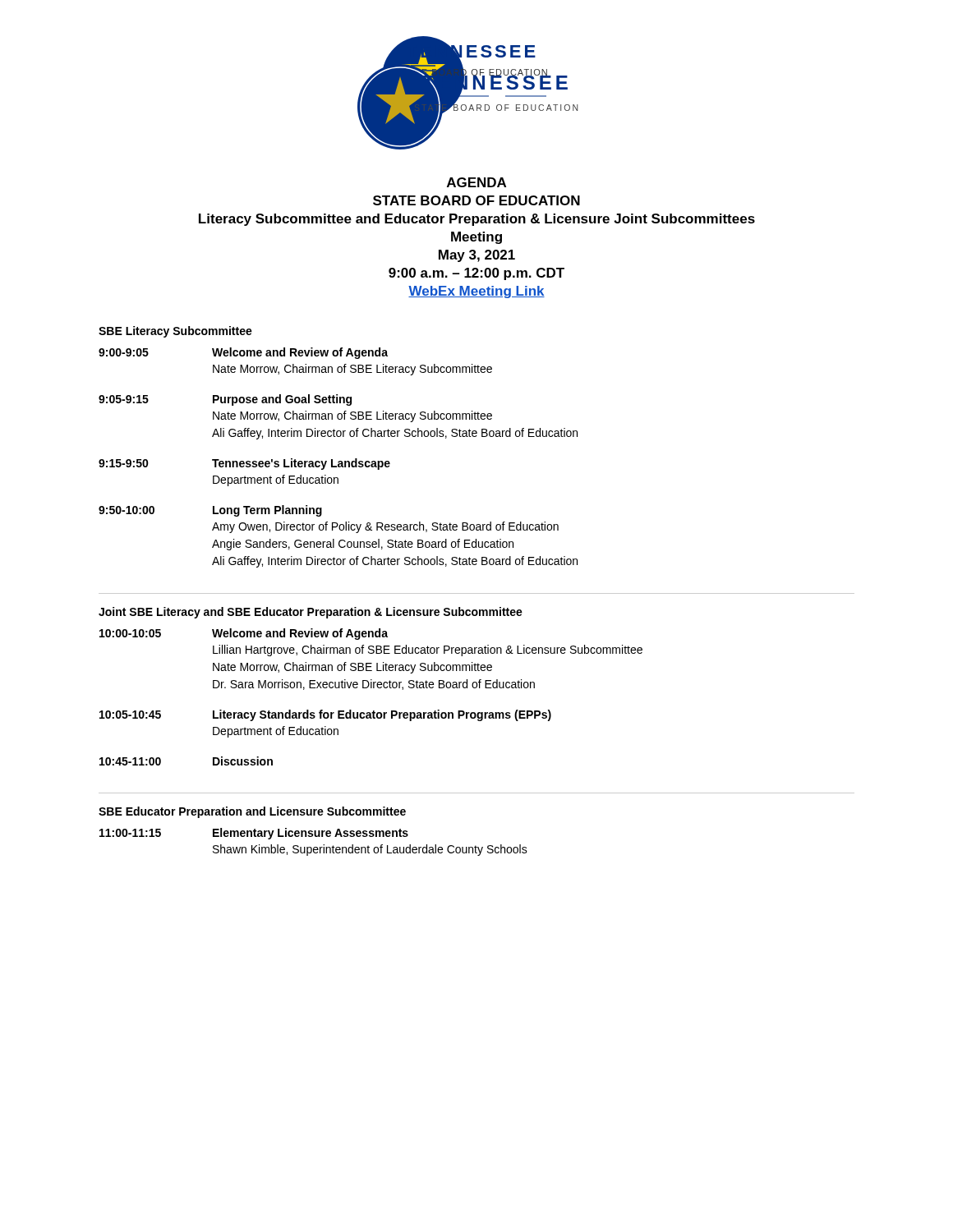The height and width of the screenshot is (1232, 953).
Task: Locate the block starting "AGENDA STATE BOARD OF EDUCATION Literacy"
Action: 476,237
